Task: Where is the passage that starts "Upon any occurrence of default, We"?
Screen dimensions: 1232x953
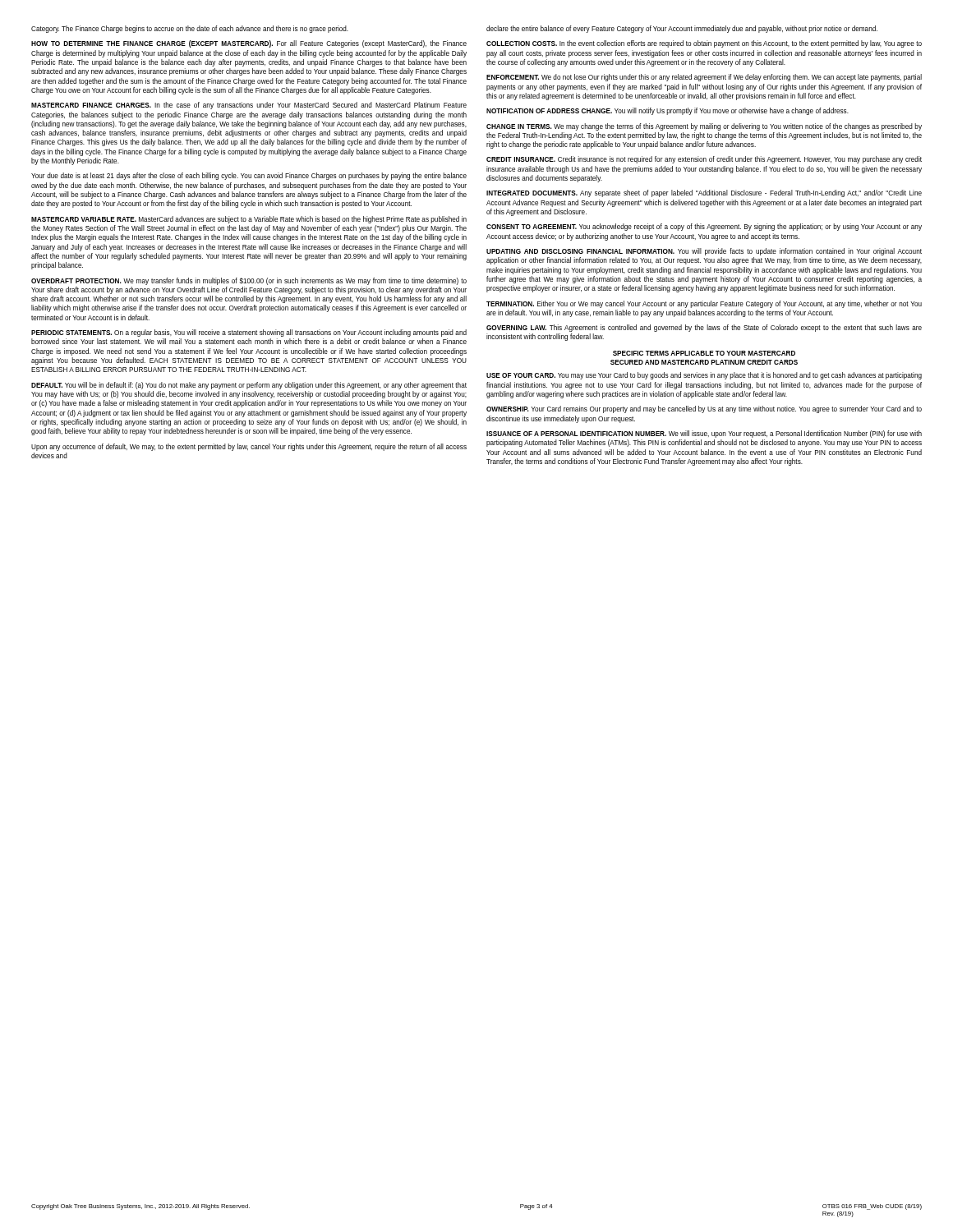Action: pyautogui.click(x=249, y=452)
